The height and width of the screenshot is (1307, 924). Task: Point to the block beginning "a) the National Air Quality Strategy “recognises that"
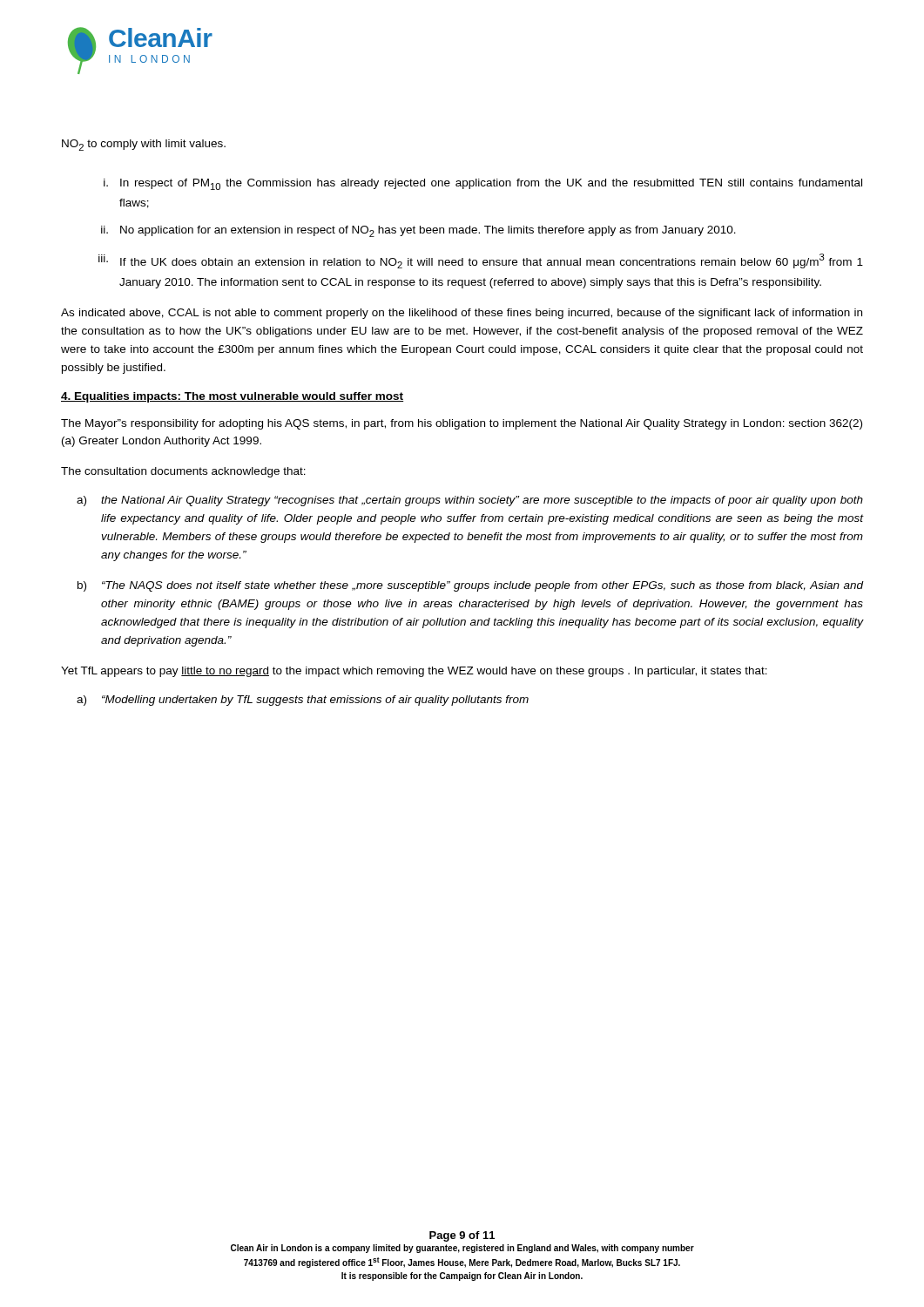click(x=462, y=528)
